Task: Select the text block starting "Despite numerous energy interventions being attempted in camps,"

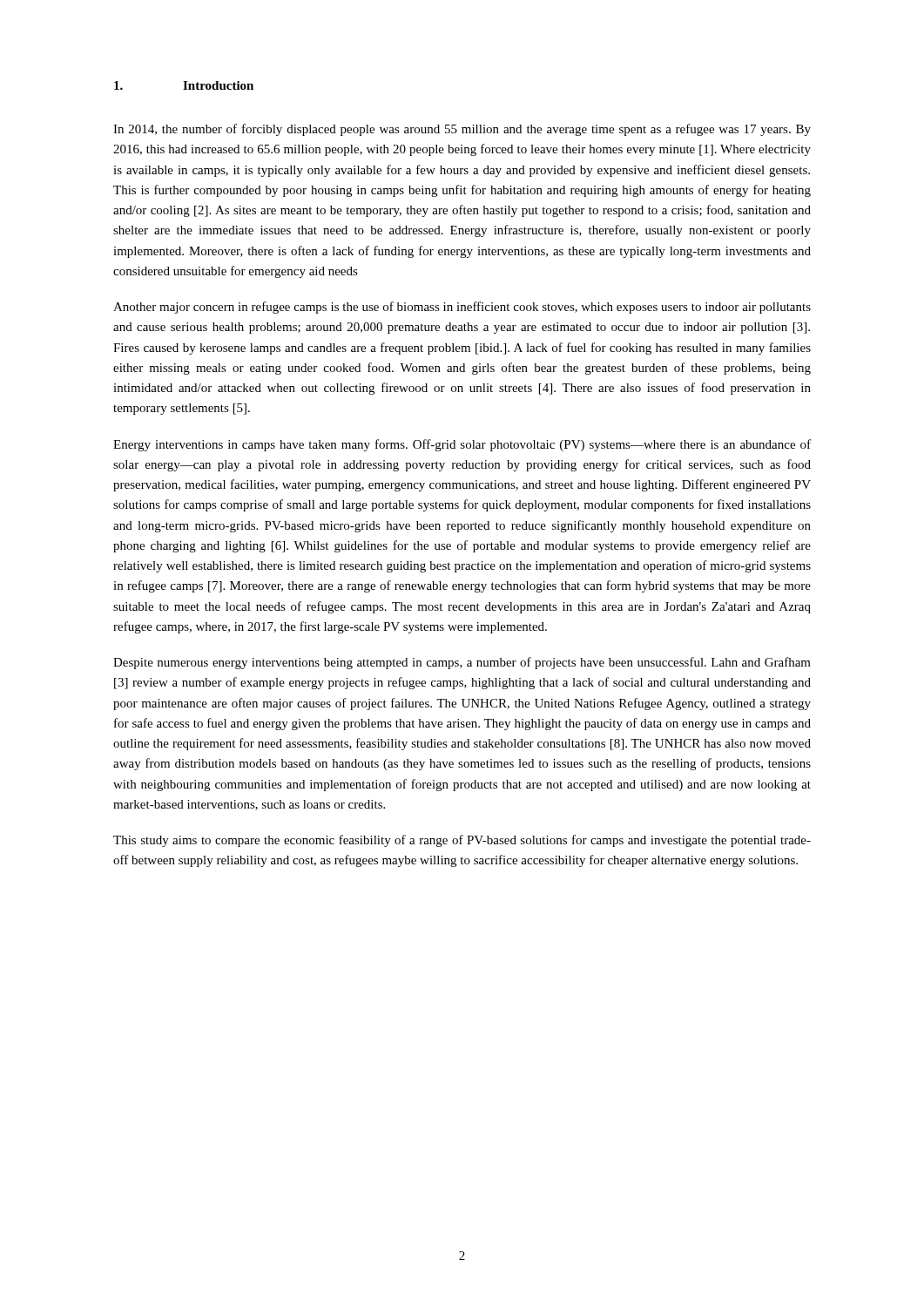Action: click(462, 734)
